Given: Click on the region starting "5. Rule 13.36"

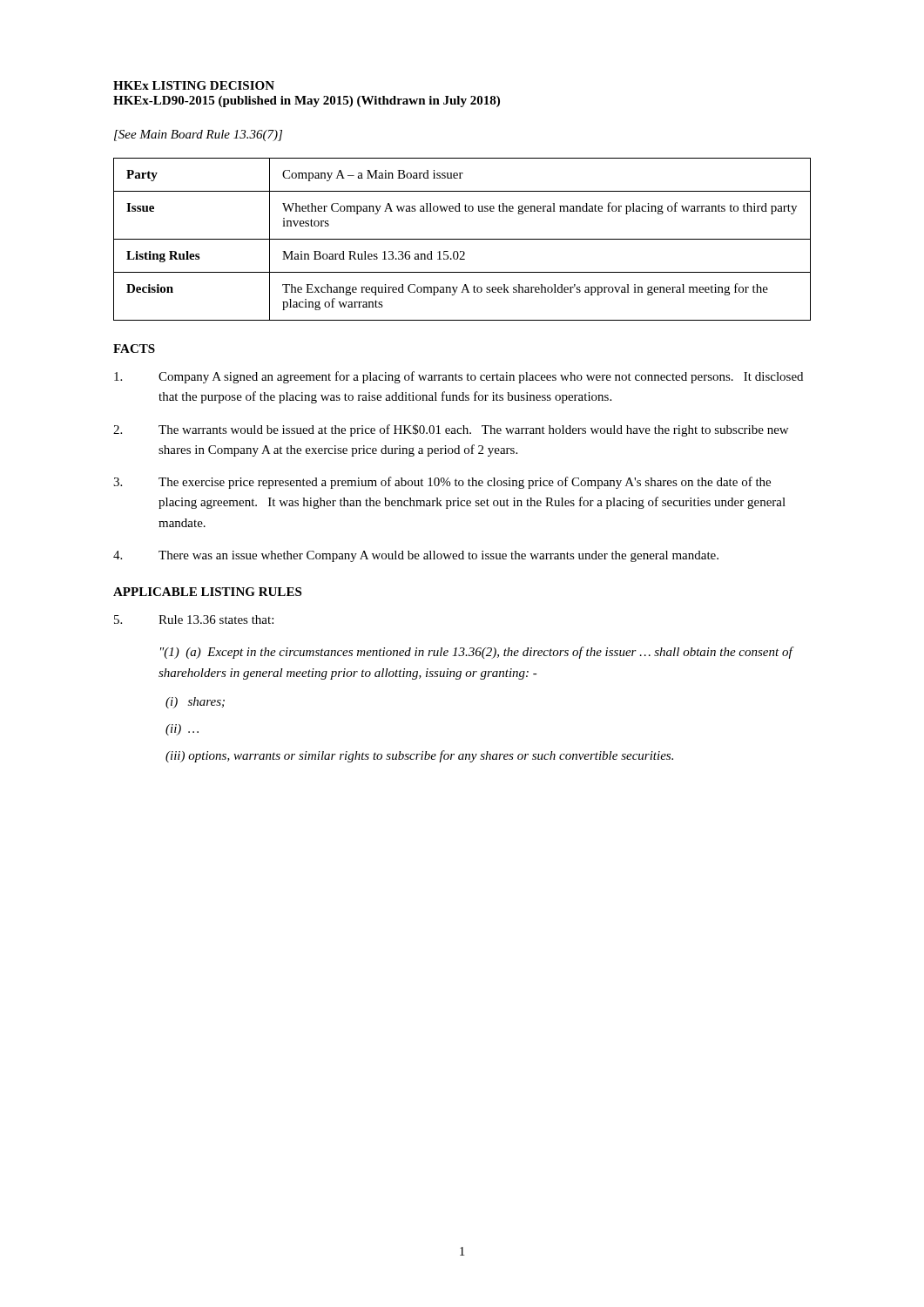Looking at the screenshot, I should pos(194,620).
